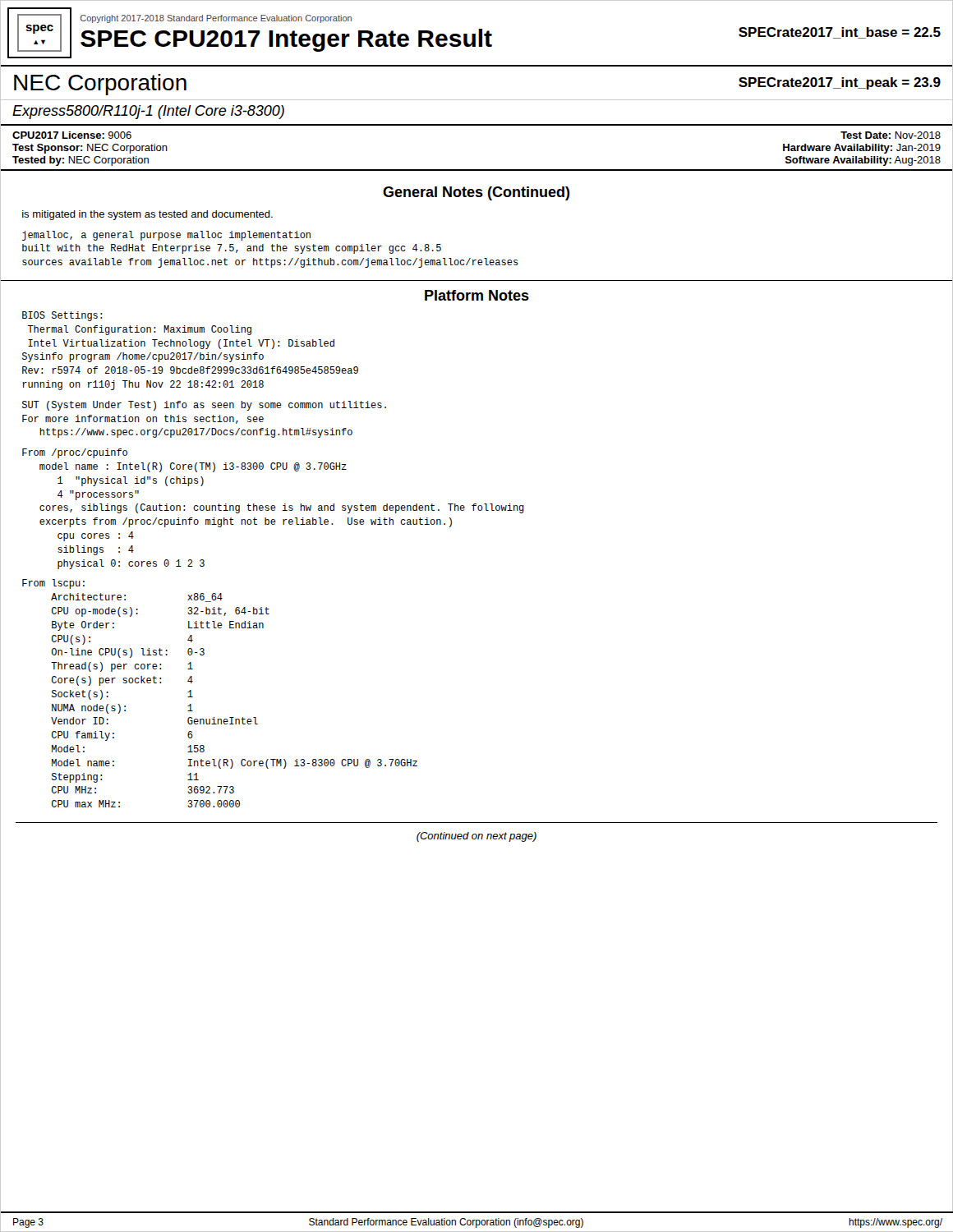Where is the passage that starts "is mitigated in the"?
The image size is (953, 1232).
pos(144,214)
